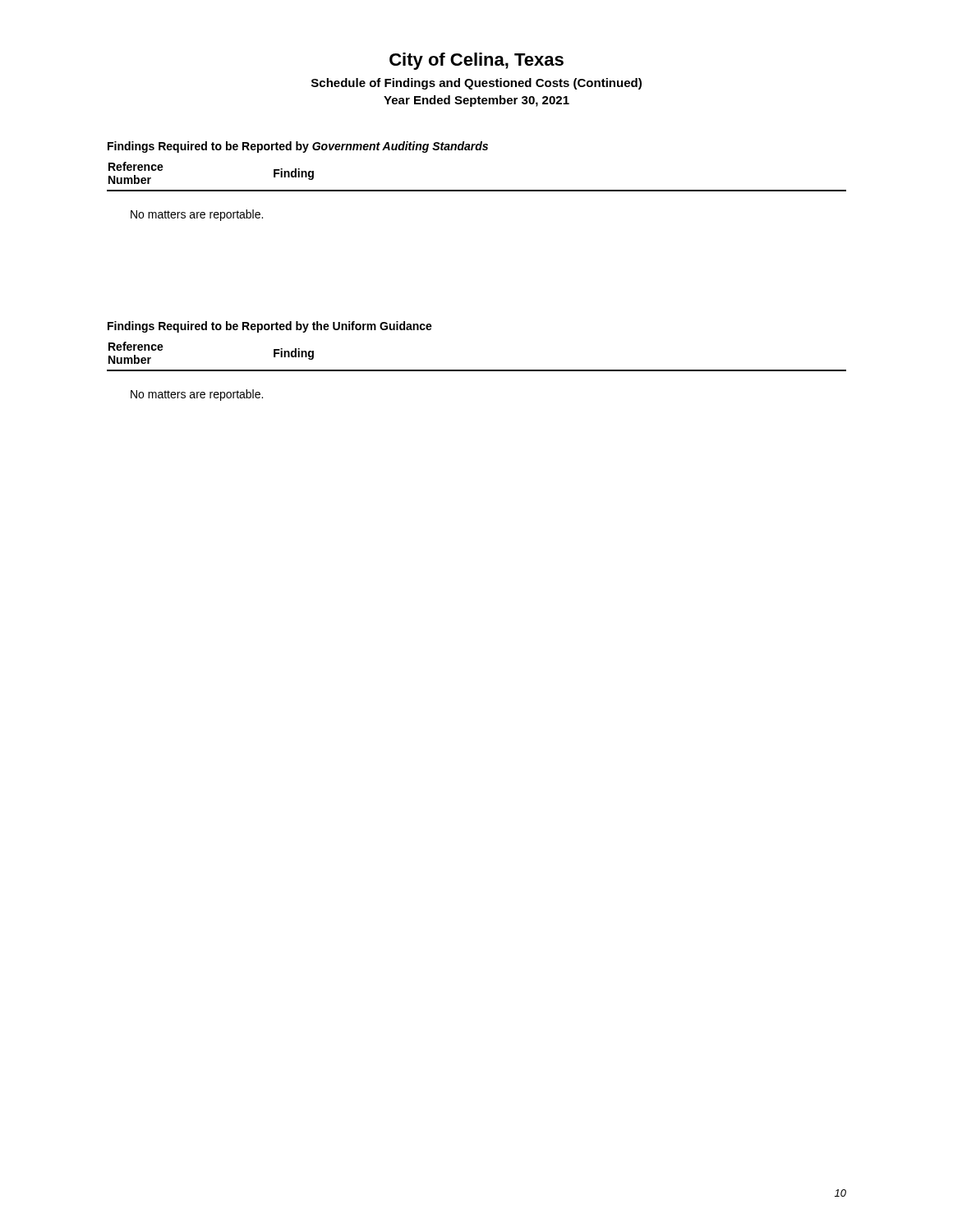Find the region starting "City of Celina, Texas Schedule of Findings"

click(476, 78)
